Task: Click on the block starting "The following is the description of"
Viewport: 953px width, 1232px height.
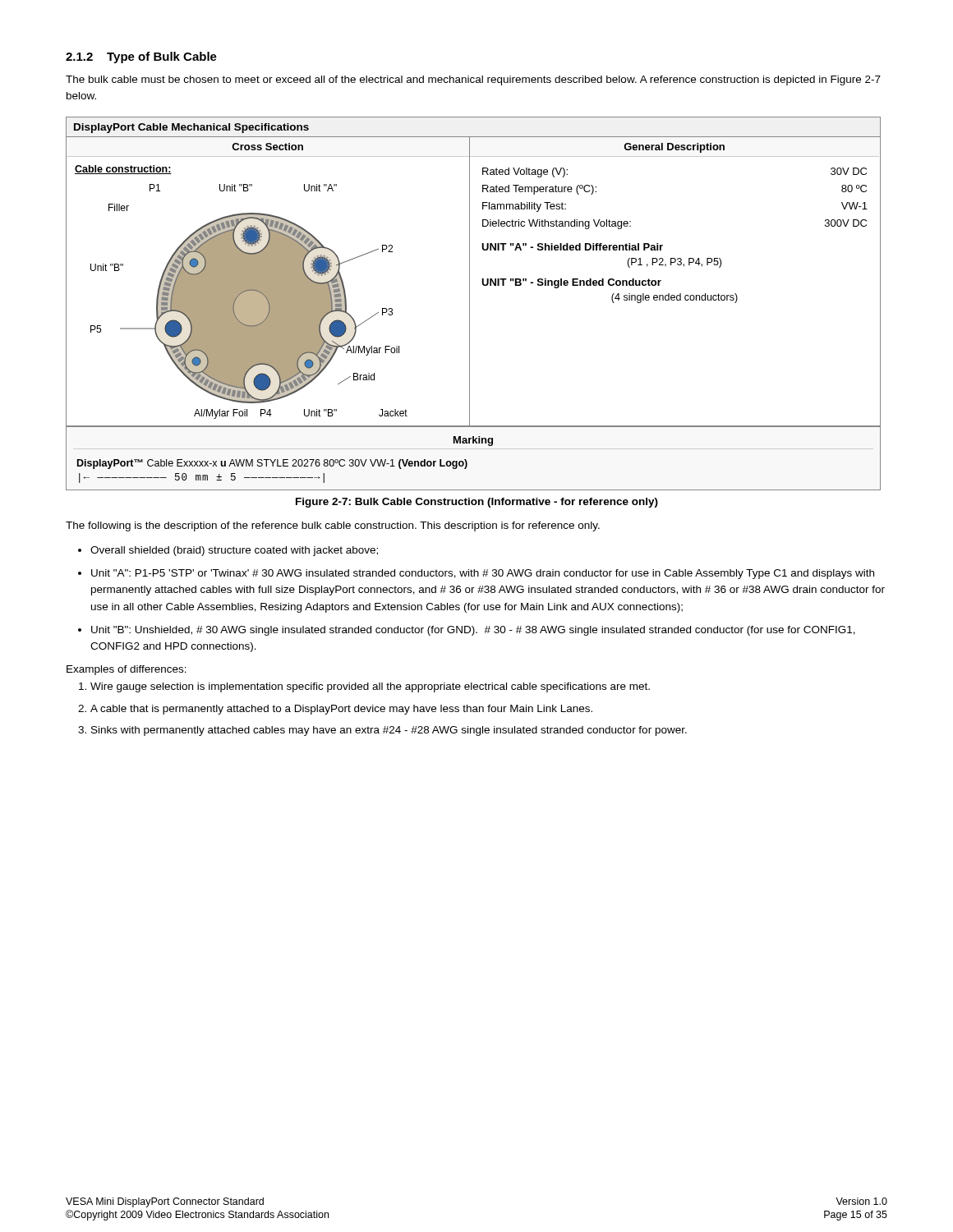Action: 333,525
